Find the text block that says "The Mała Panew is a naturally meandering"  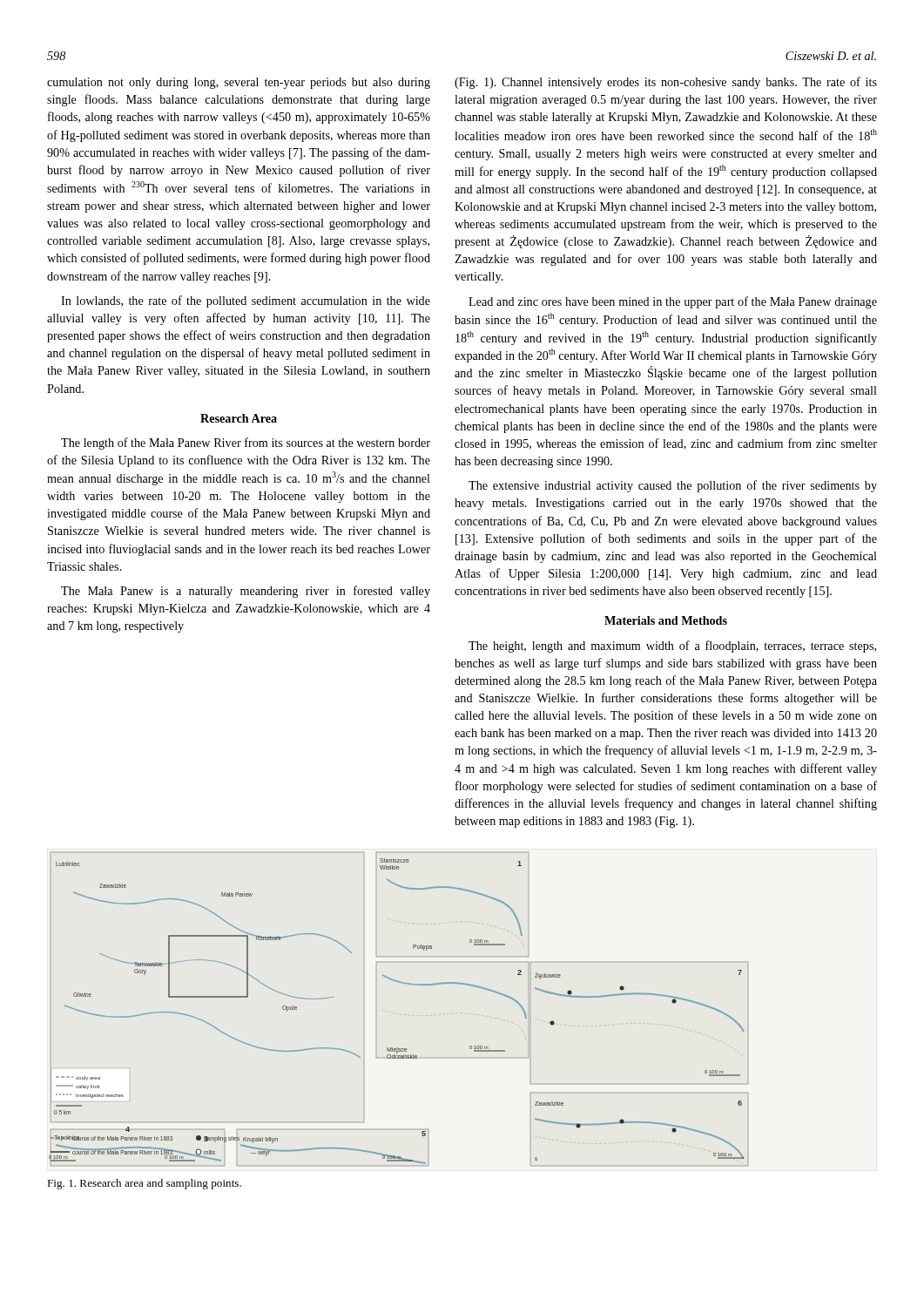239,608
